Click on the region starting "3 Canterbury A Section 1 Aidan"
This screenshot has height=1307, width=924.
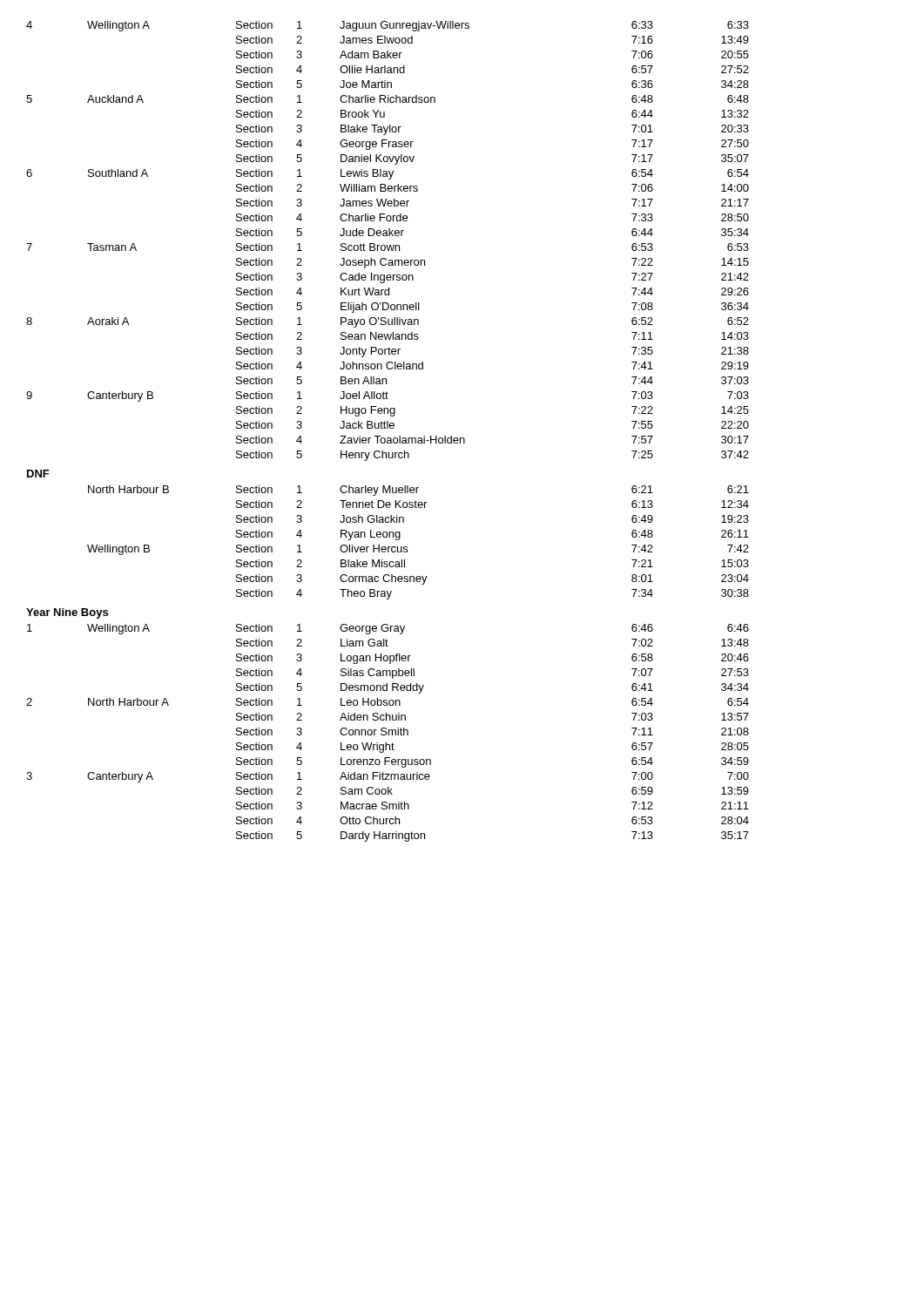[388, 777]
